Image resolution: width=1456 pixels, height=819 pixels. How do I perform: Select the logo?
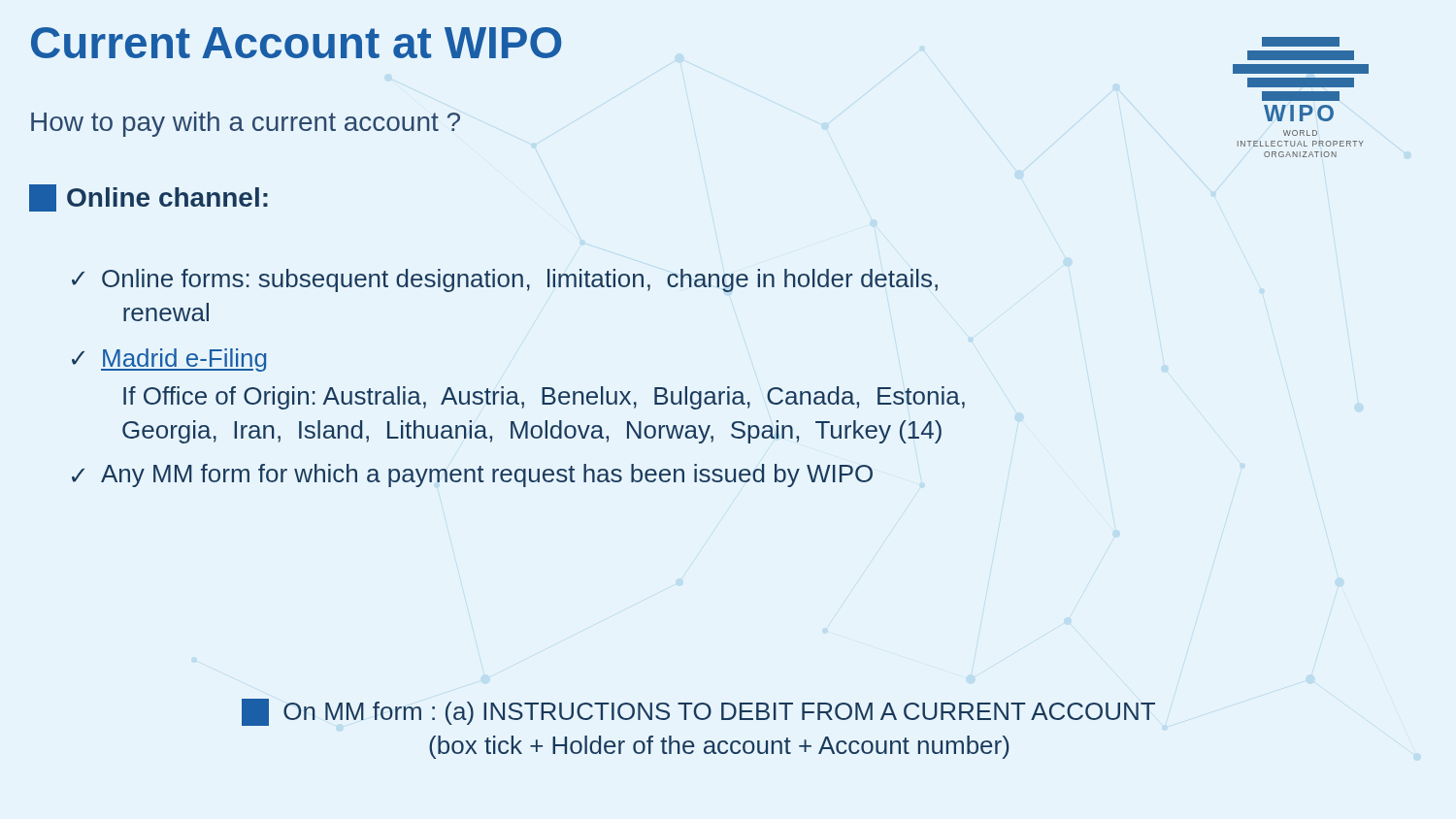point(1301,99)
